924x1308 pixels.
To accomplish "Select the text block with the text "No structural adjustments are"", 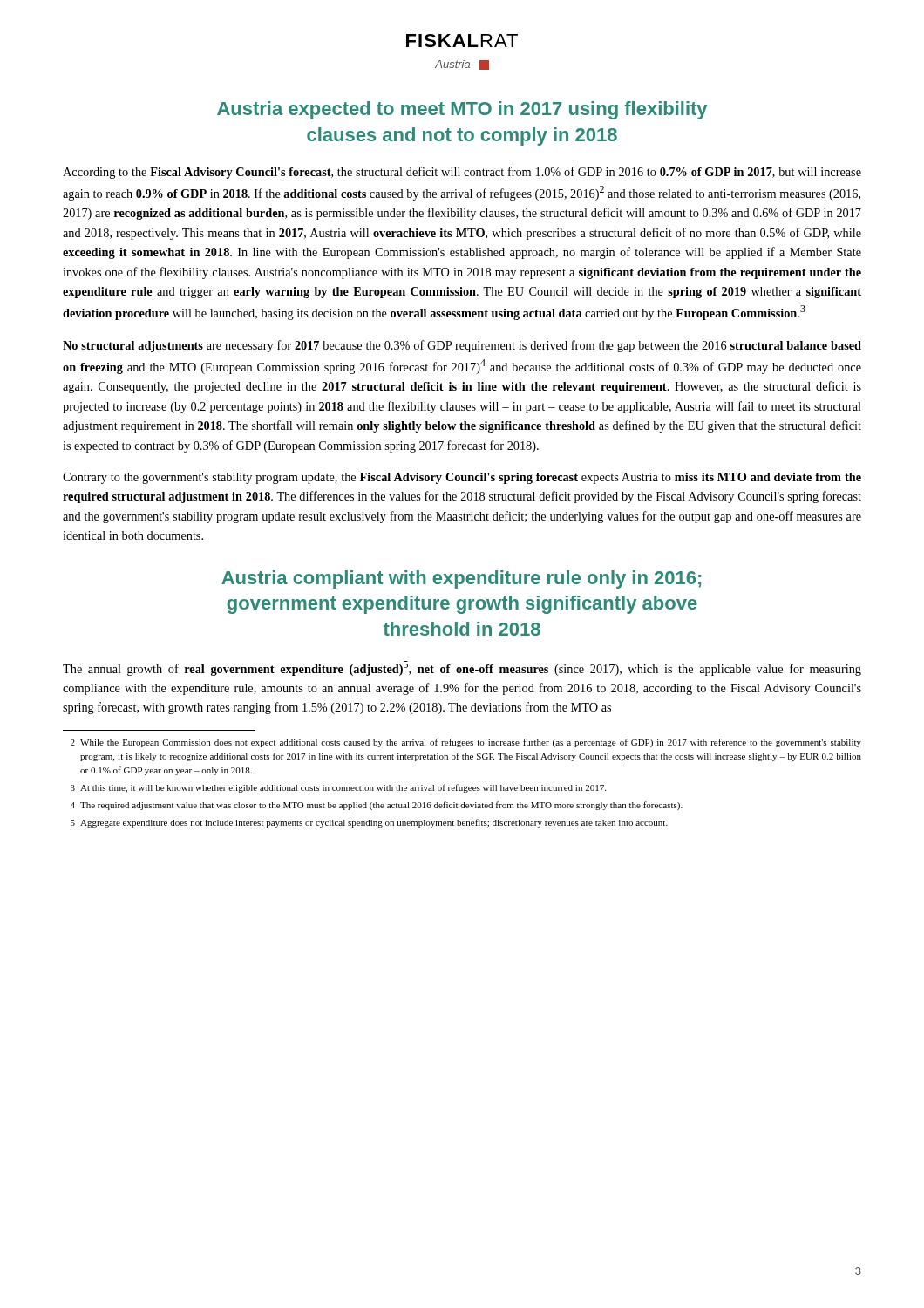I will 462,395.
